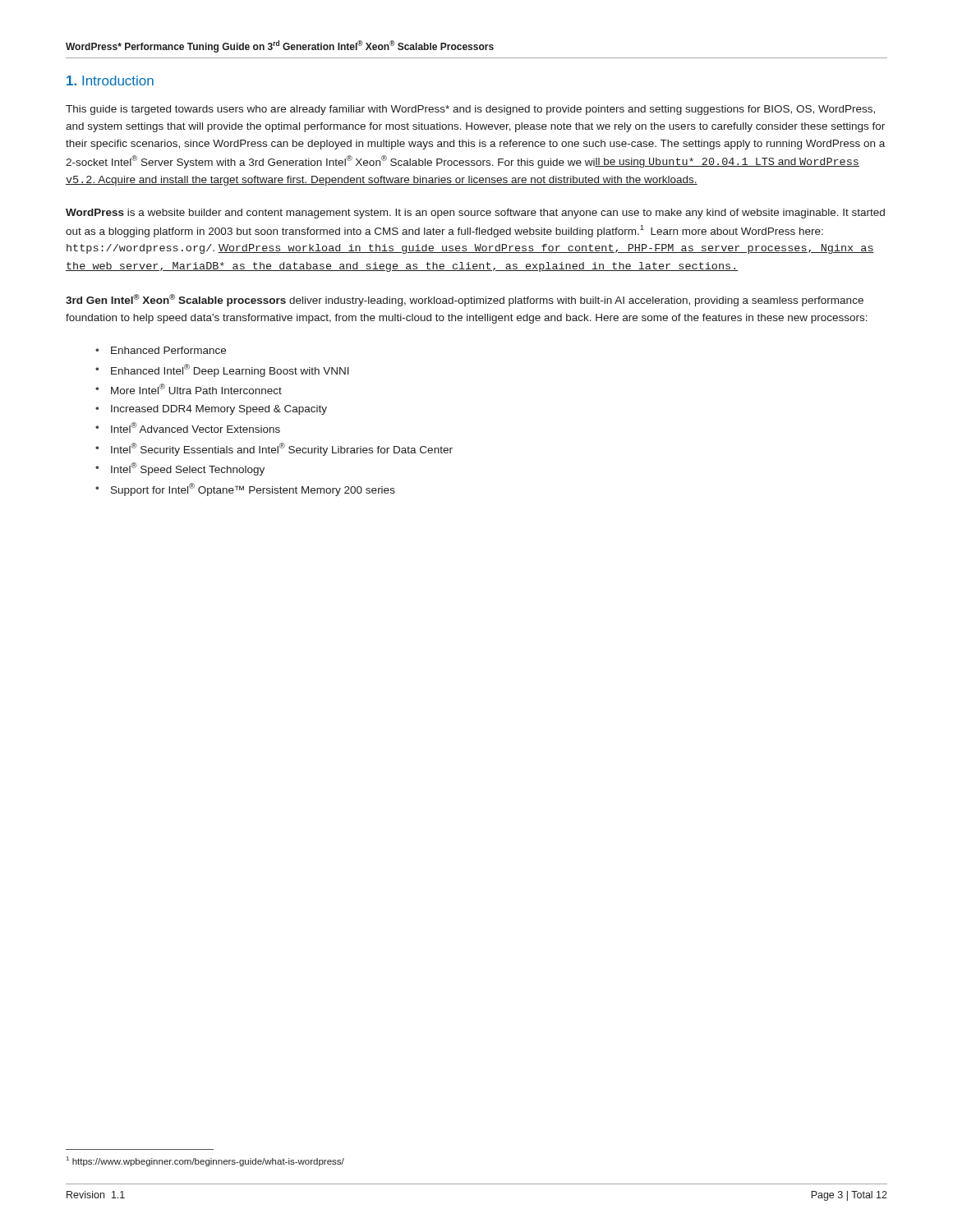The height and width of the screenshot is (1232, 953).
Task: Click on the list item that reads "Intel® Advanced Vector Extensions"
Action: (x=195, y=428)
